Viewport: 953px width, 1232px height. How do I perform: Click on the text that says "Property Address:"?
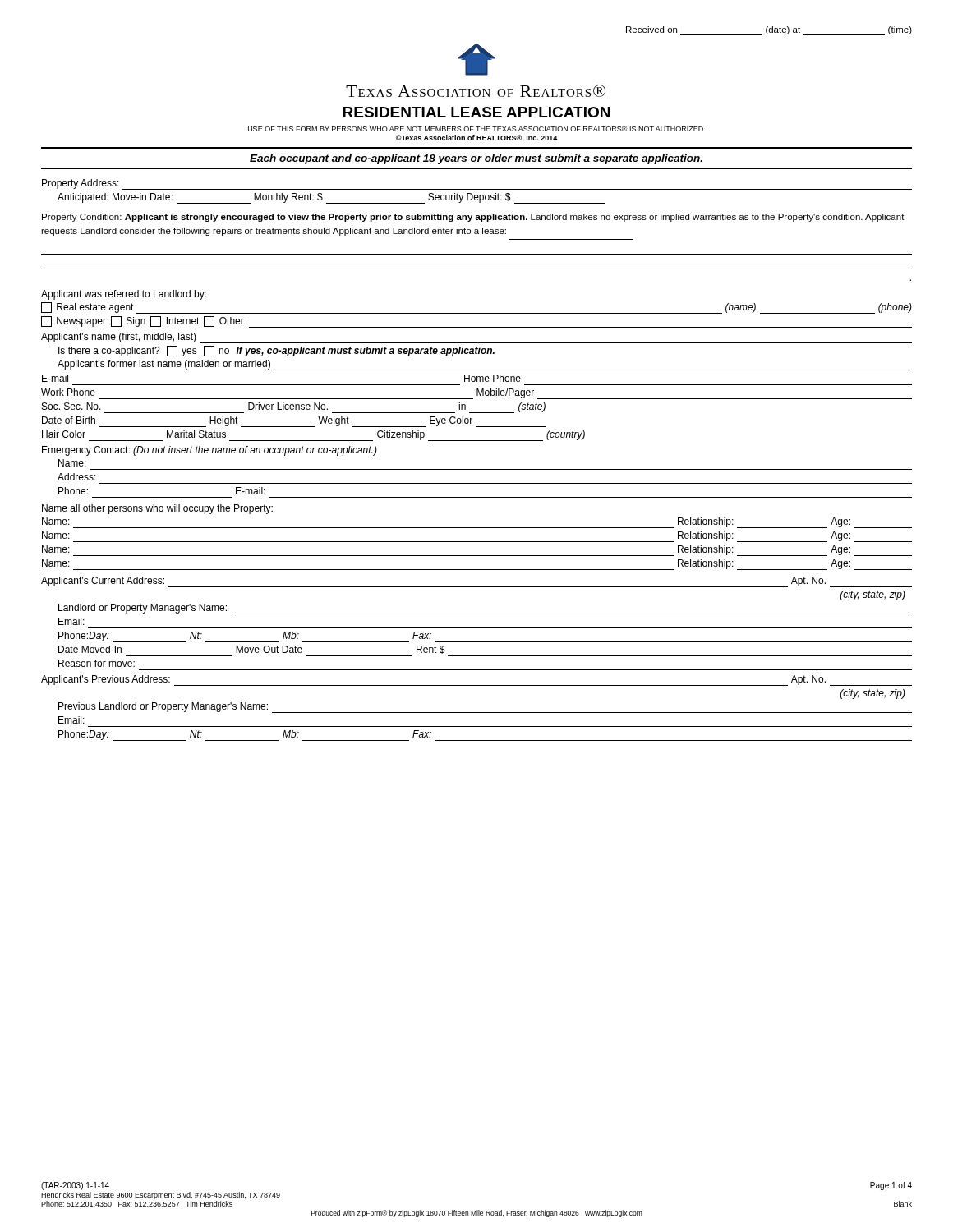point(476,184)
